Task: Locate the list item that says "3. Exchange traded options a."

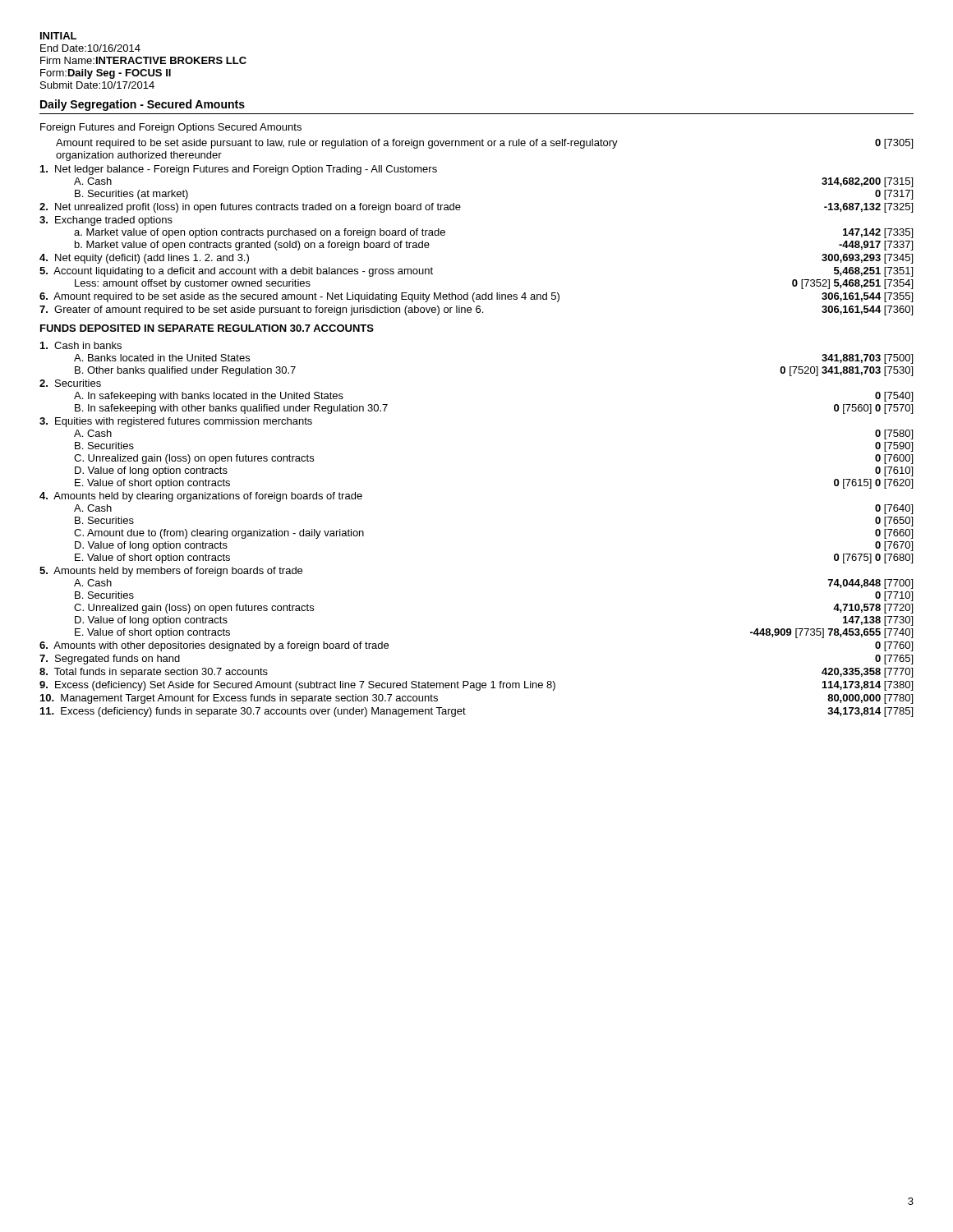Action: pyautogui.click(x=106, y=221)
